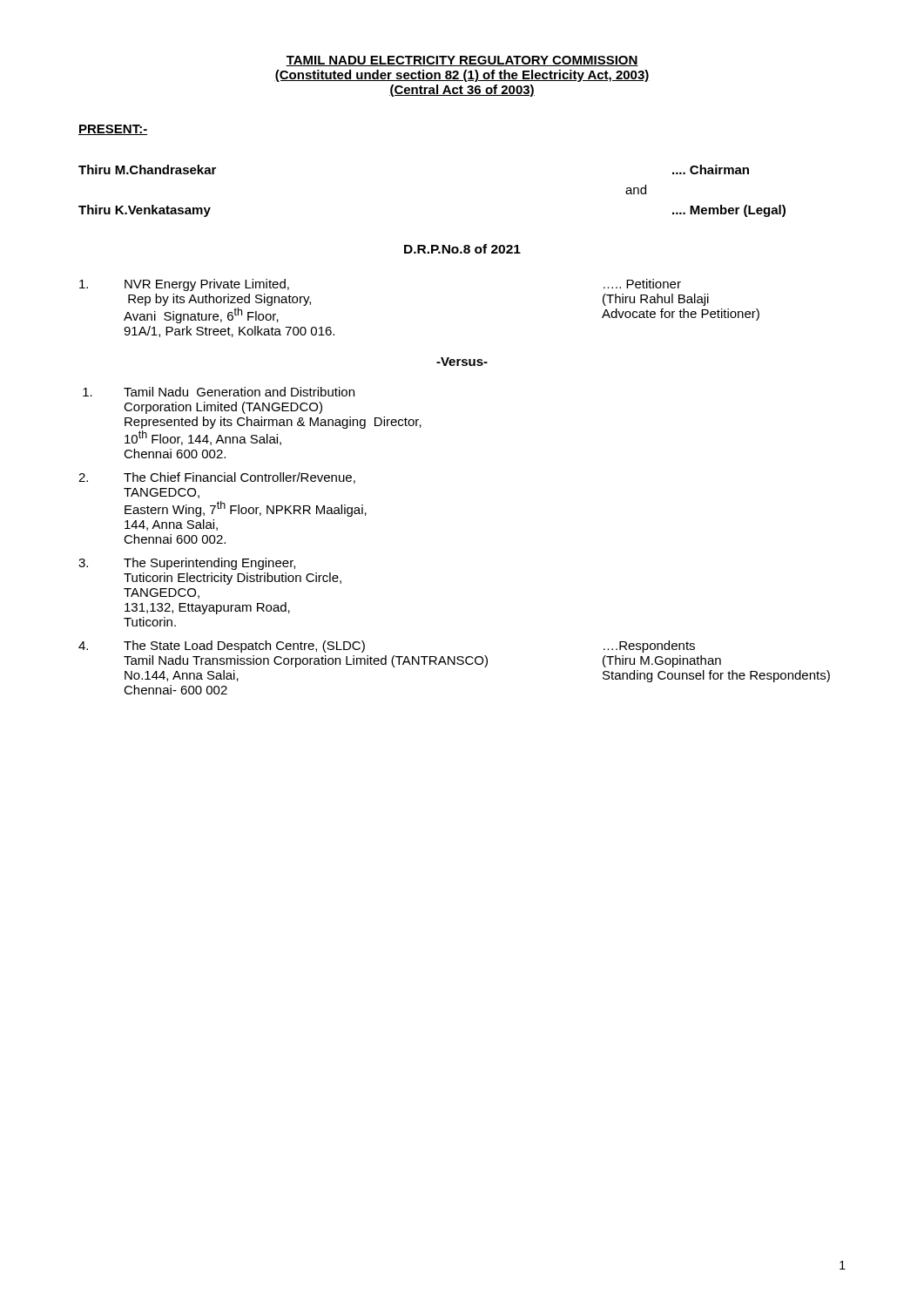Locate the element starting "3. The Superintending Engineer, Tuticorin Electricity"
Screen dimensions: 1307x924
point(187,564)
